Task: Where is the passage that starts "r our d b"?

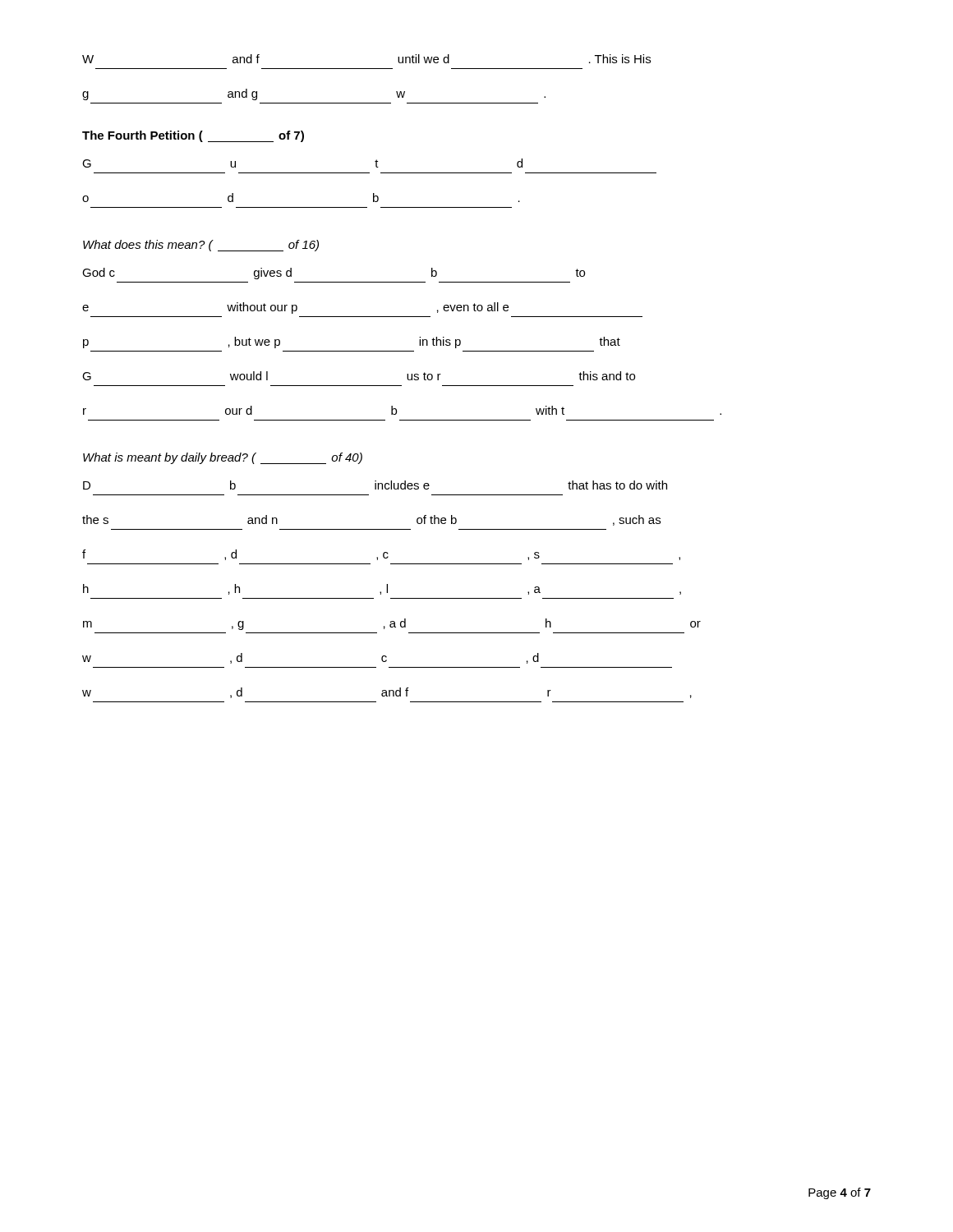Action: 402,412
